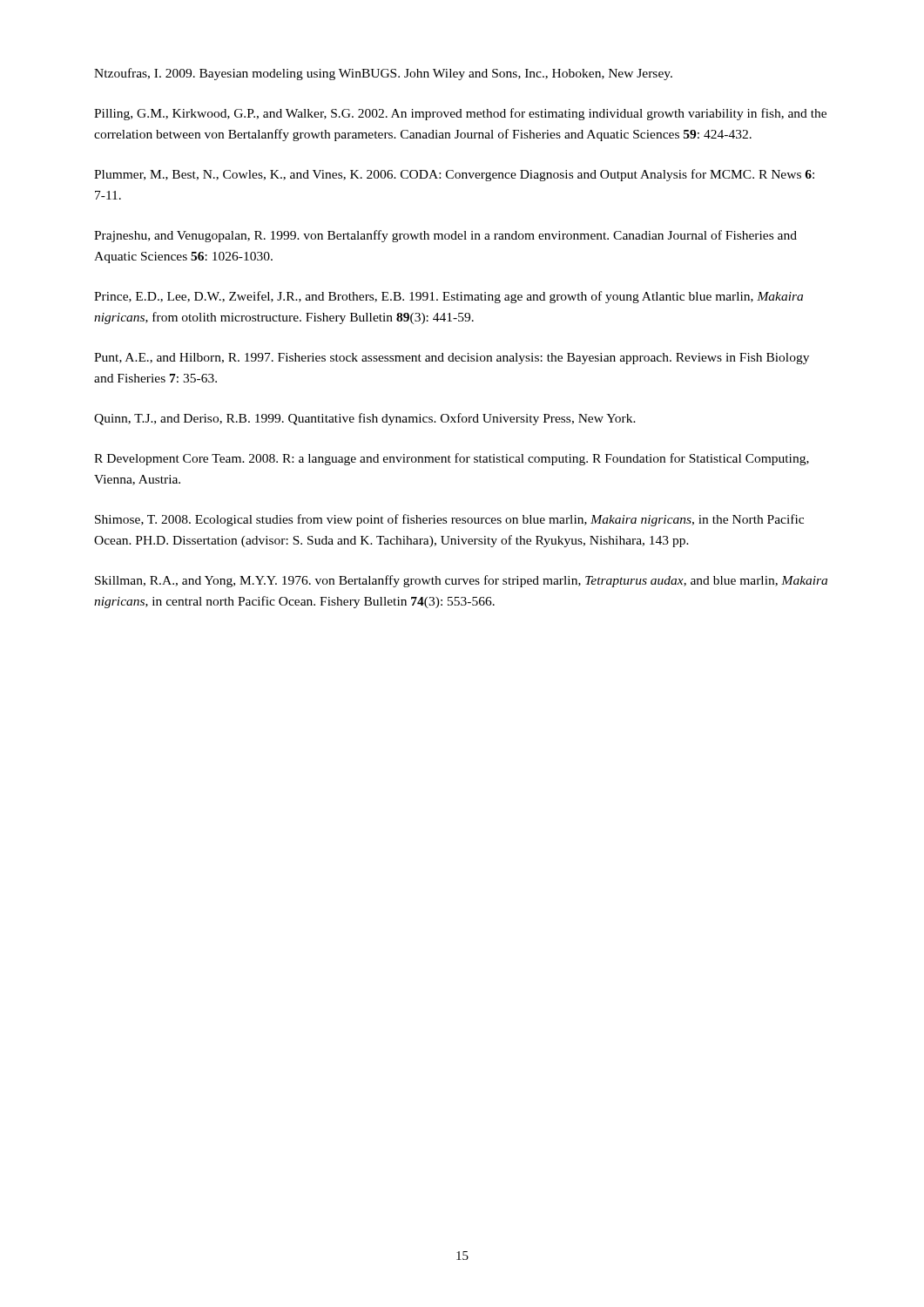Locate the text starting "Shimose, T. 2008. Ecological studies"
924x1307 pixels.
pyautogui.click(x=449, y=530)
